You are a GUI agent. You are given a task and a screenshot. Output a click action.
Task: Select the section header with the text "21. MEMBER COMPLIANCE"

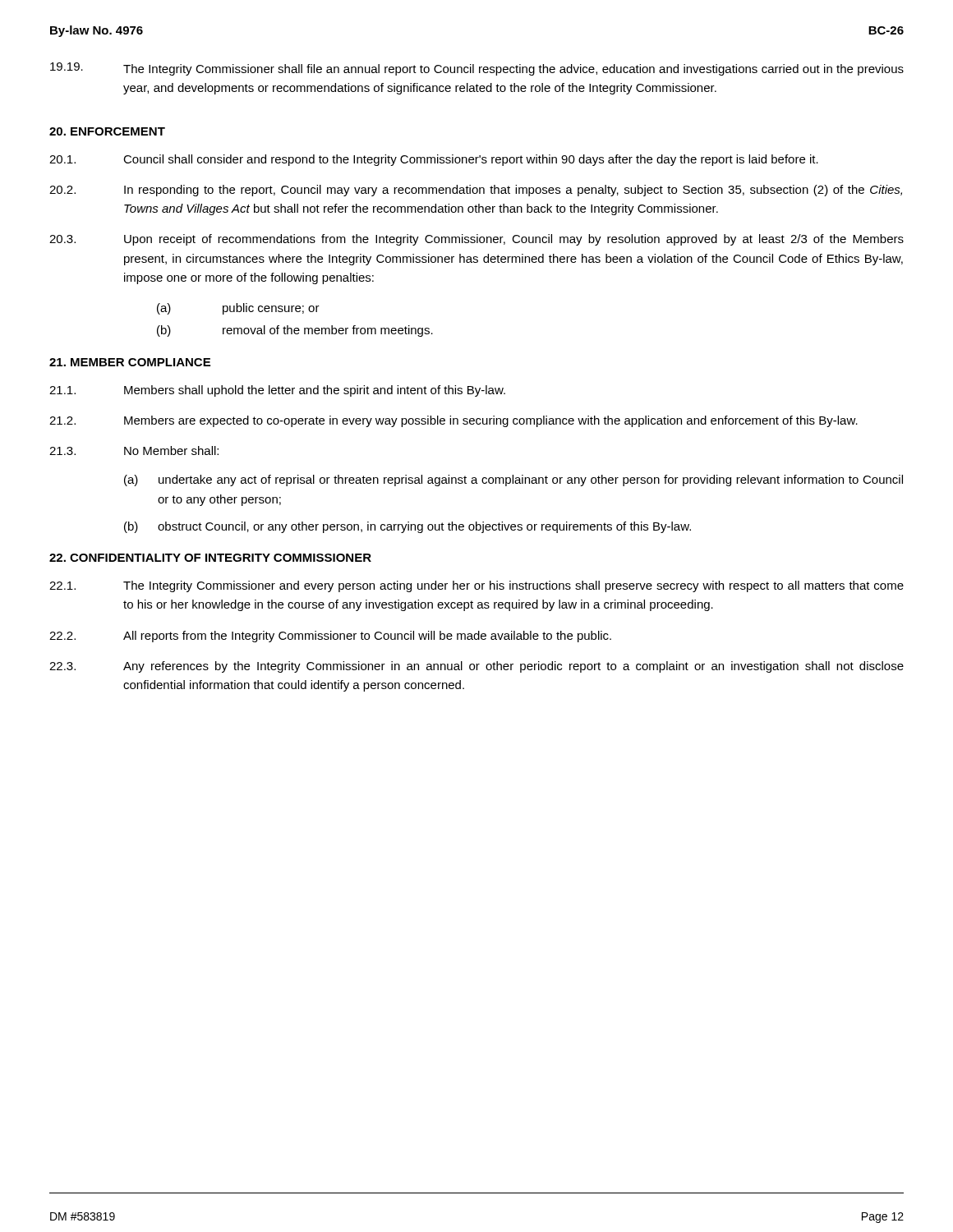pos(130,361)
